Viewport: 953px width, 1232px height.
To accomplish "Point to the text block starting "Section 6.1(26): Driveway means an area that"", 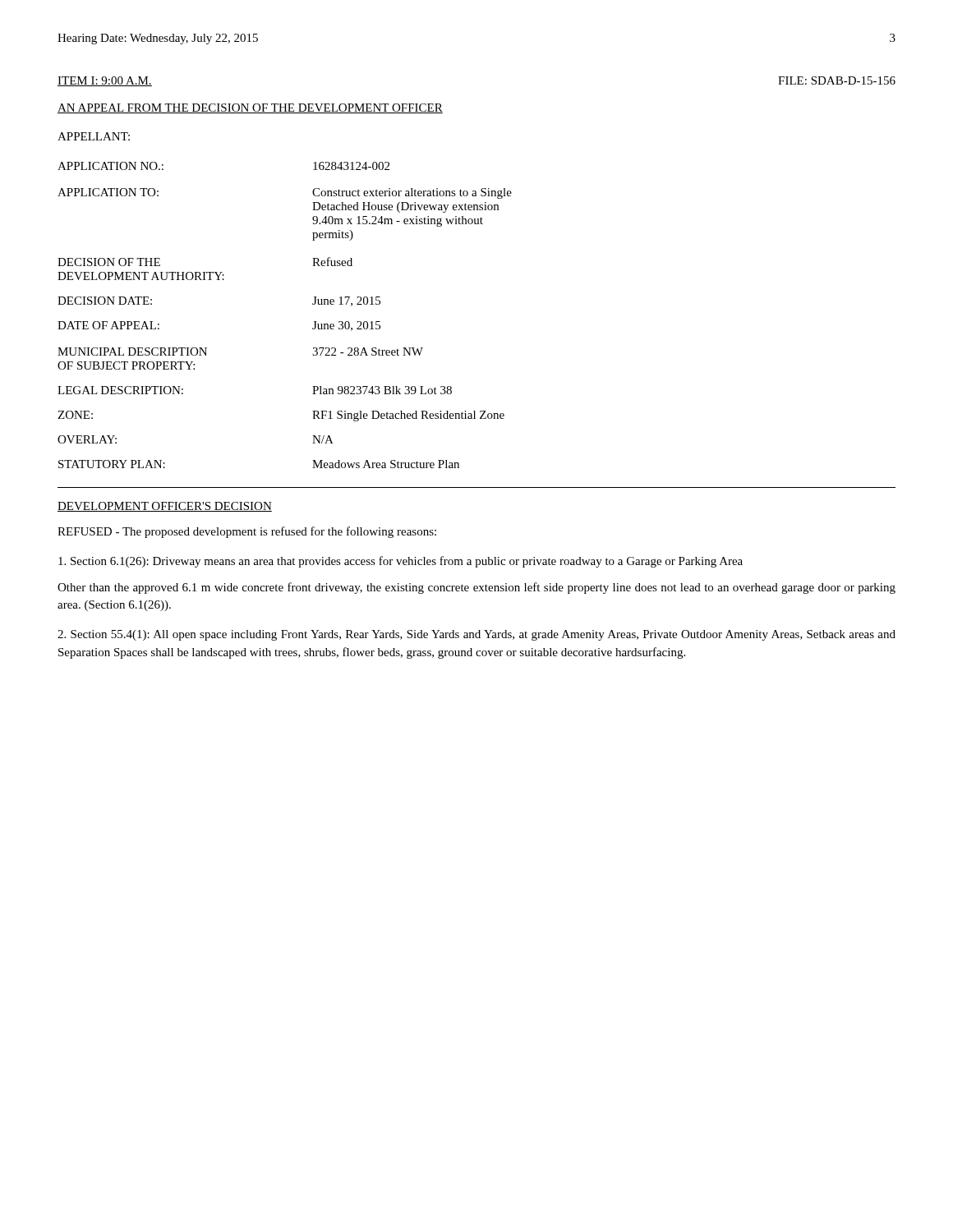I will [400, 561].
